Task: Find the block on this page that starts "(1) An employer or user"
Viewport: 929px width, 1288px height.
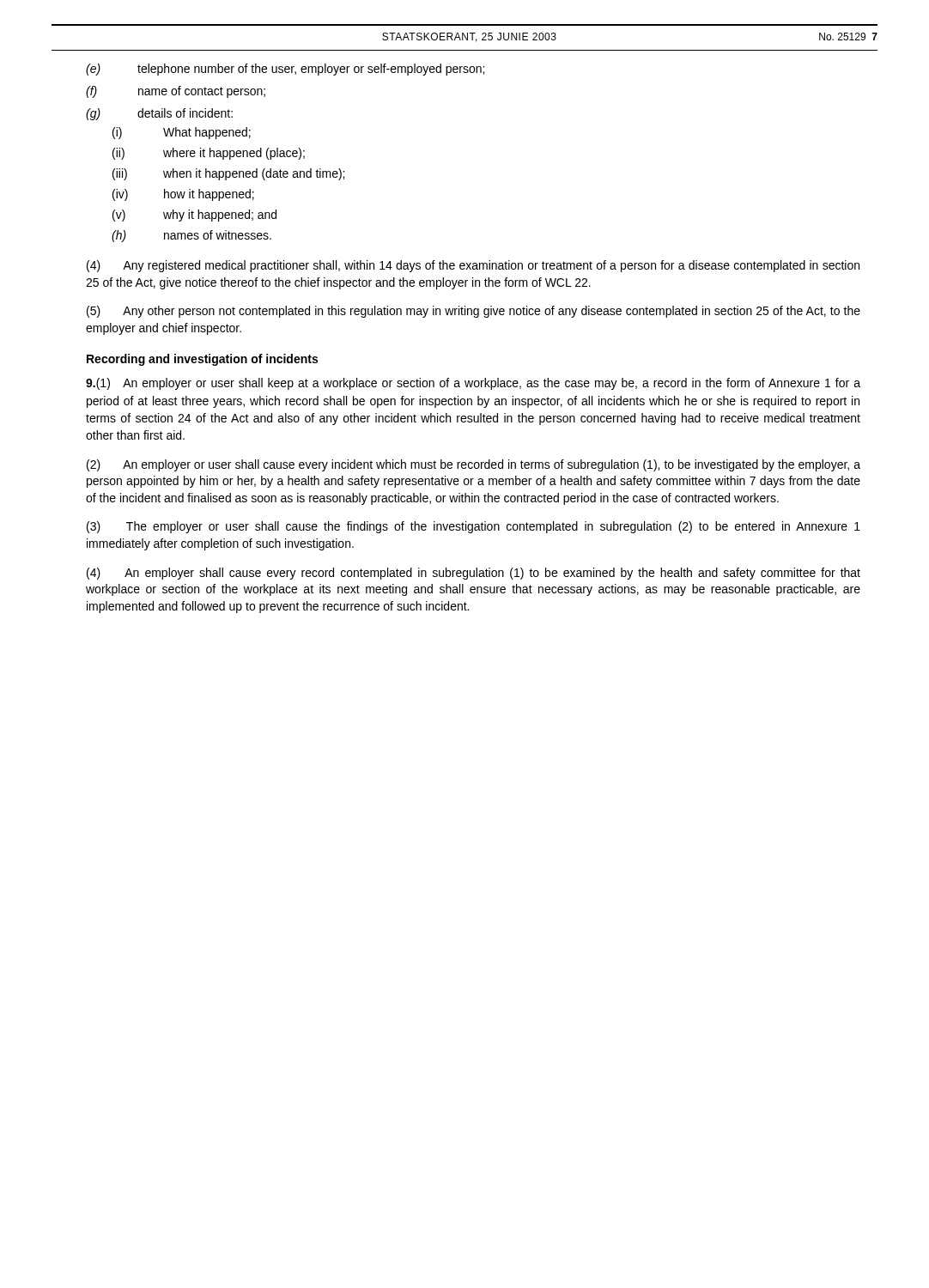Action: tap(473, 409)
